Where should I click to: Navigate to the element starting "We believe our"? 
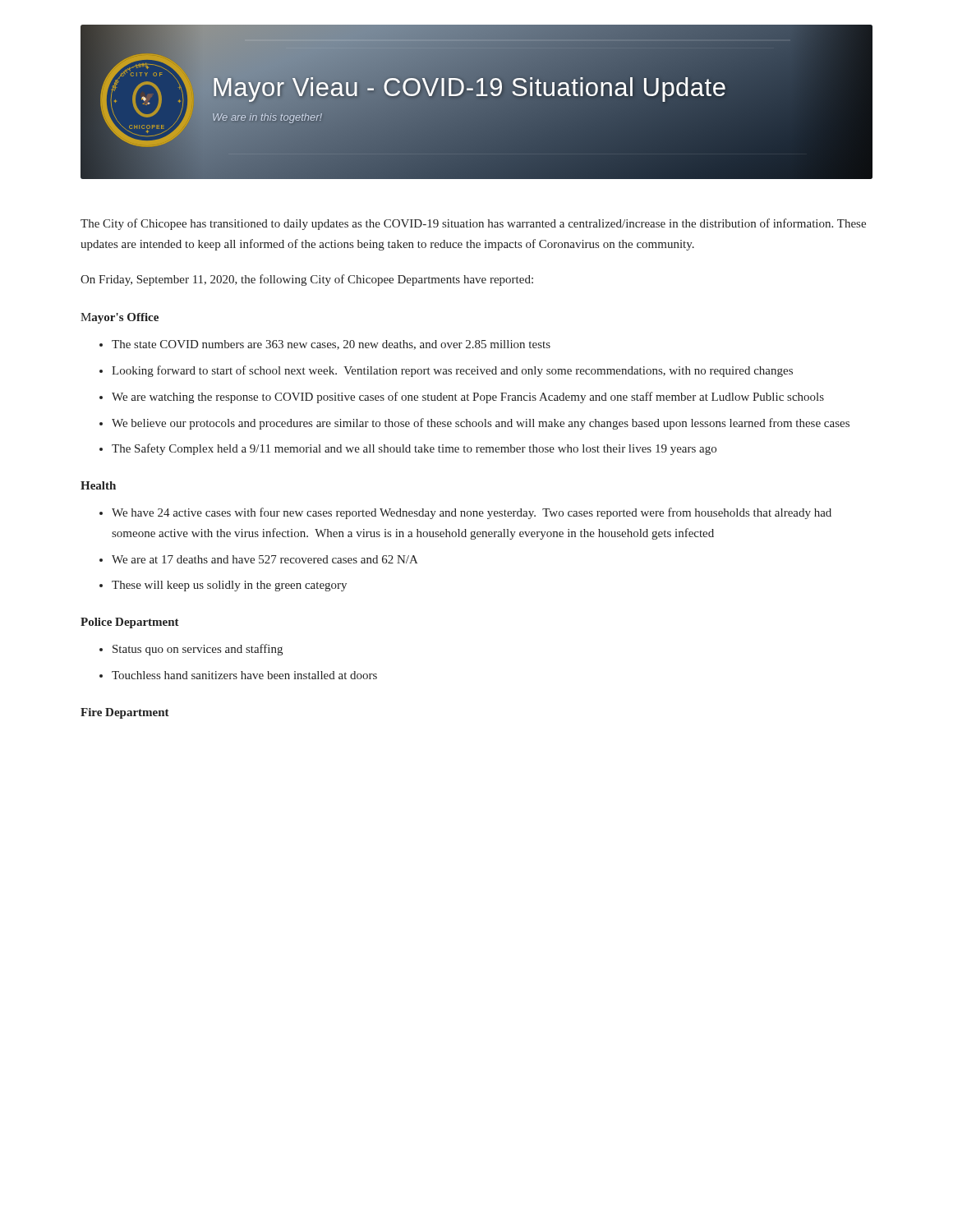(x=481, y=423)
